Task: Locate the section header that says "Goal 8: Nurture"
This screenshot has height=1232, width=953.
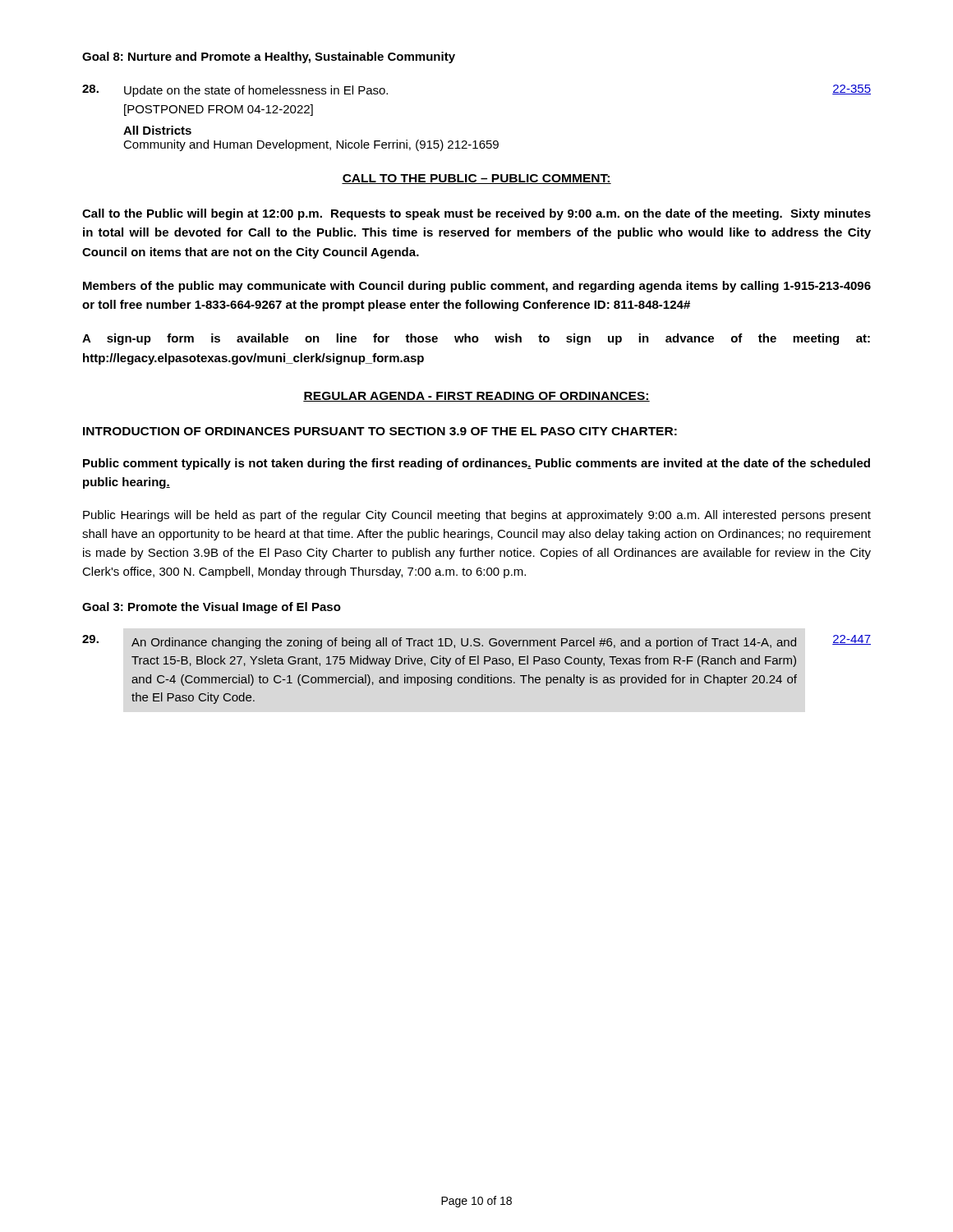Action: point(269,56)
